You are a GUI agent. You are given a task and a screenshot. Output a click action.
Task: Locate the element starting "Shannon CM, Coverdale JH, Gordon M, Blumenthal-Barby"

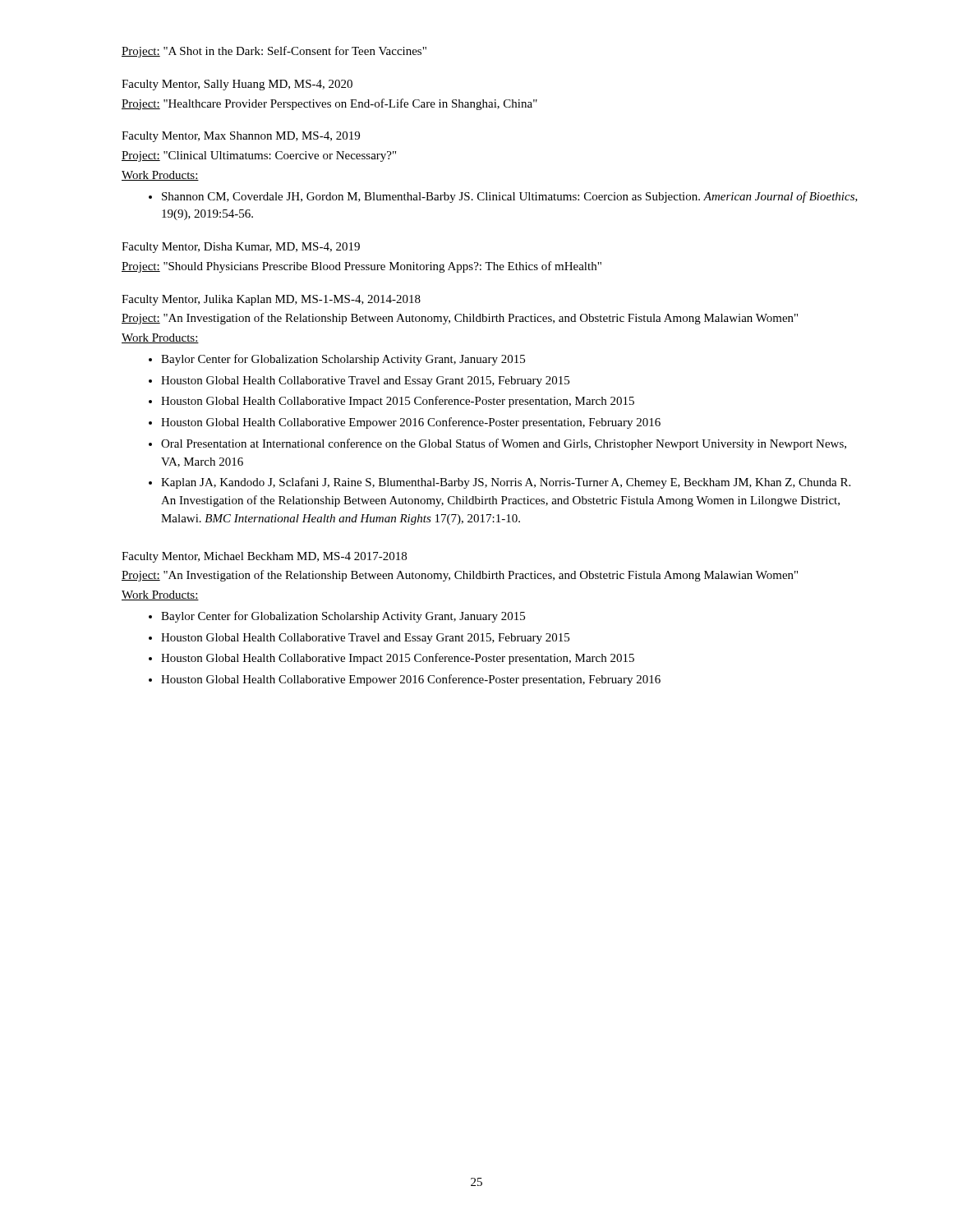pyautogui.click(x=500, y=205)
